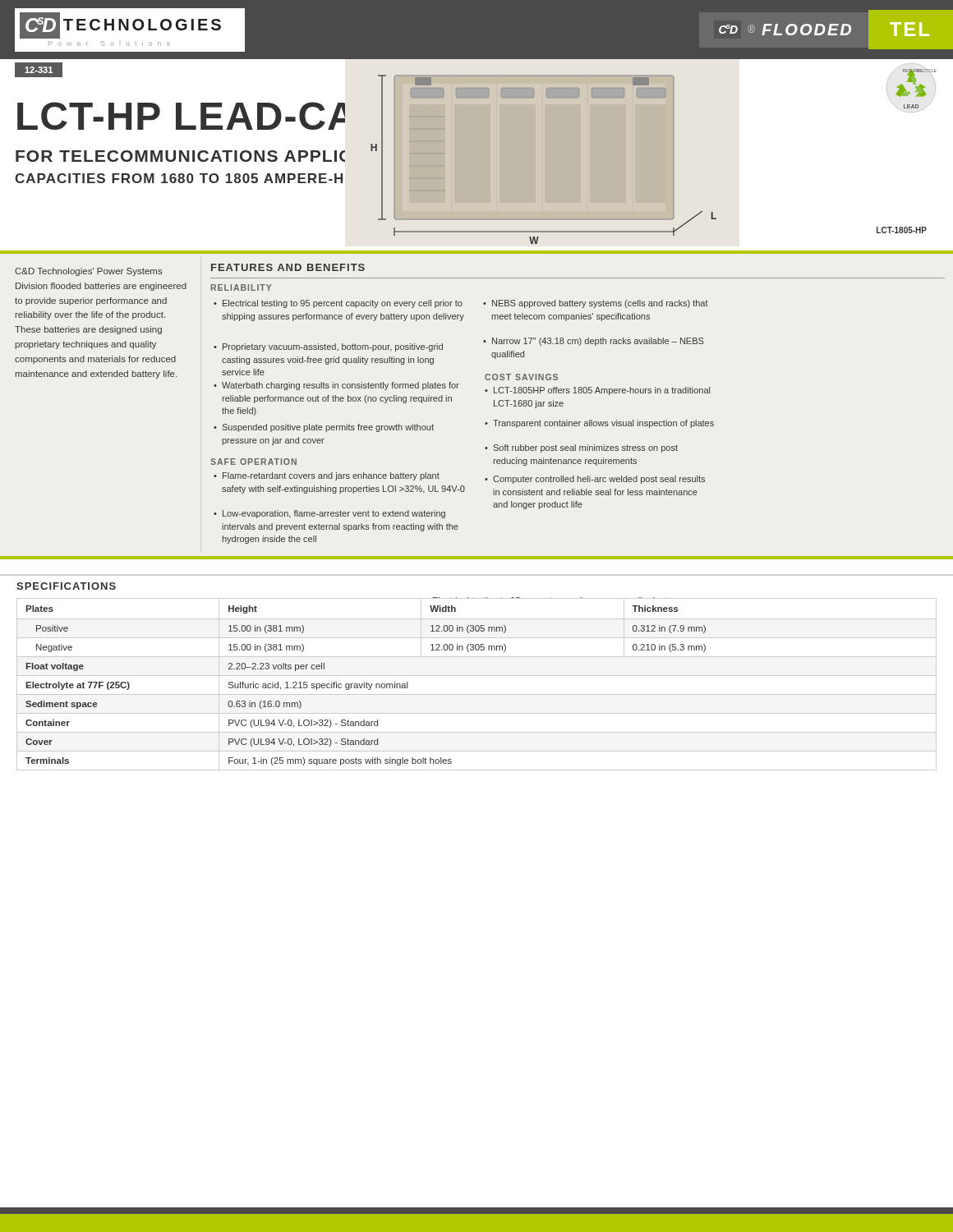Select the list item that says "• Waterbath charging results in"

click(340, 398)
